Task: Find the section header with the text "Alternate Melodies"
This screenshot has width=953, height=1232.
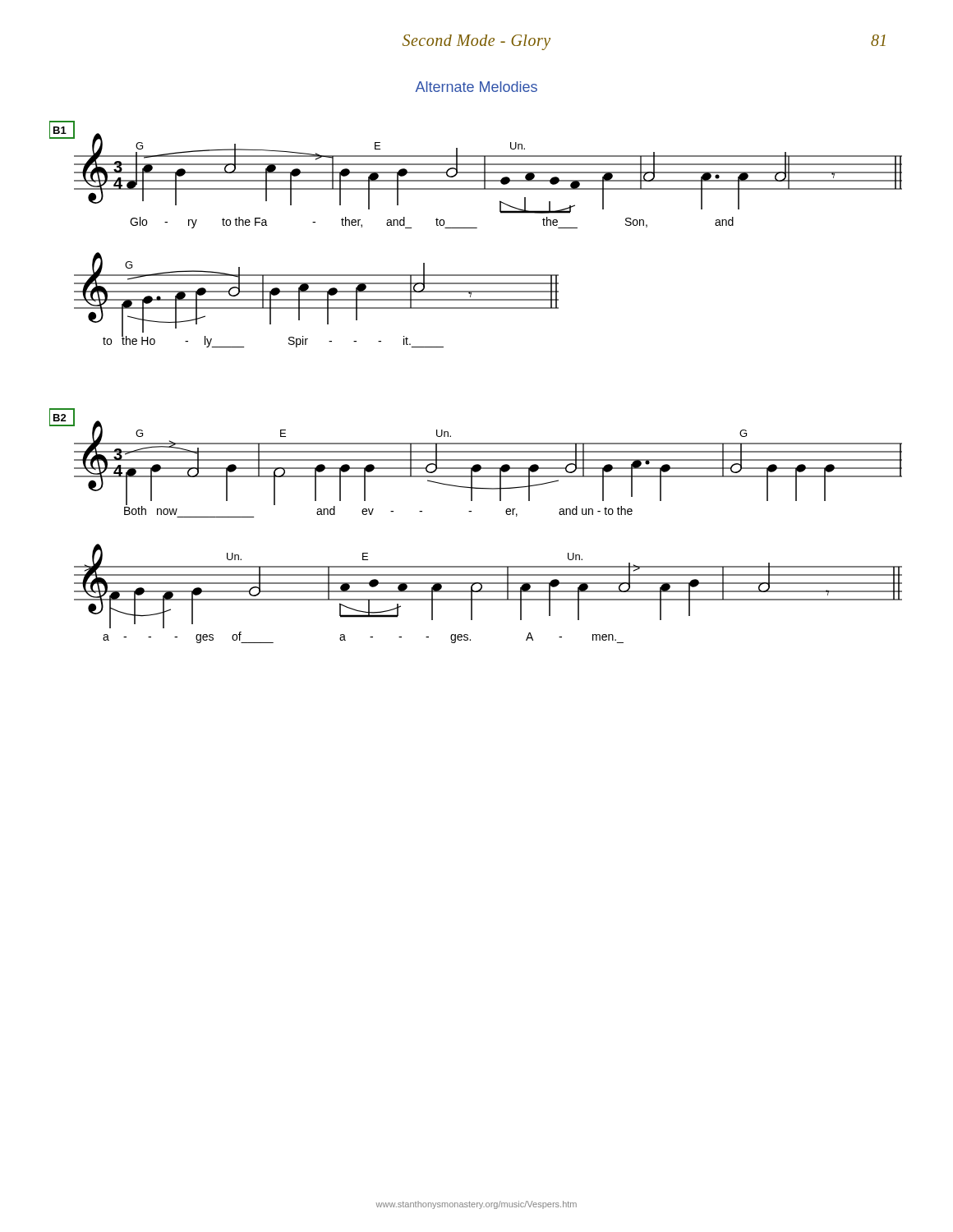Action: point(476,87)
